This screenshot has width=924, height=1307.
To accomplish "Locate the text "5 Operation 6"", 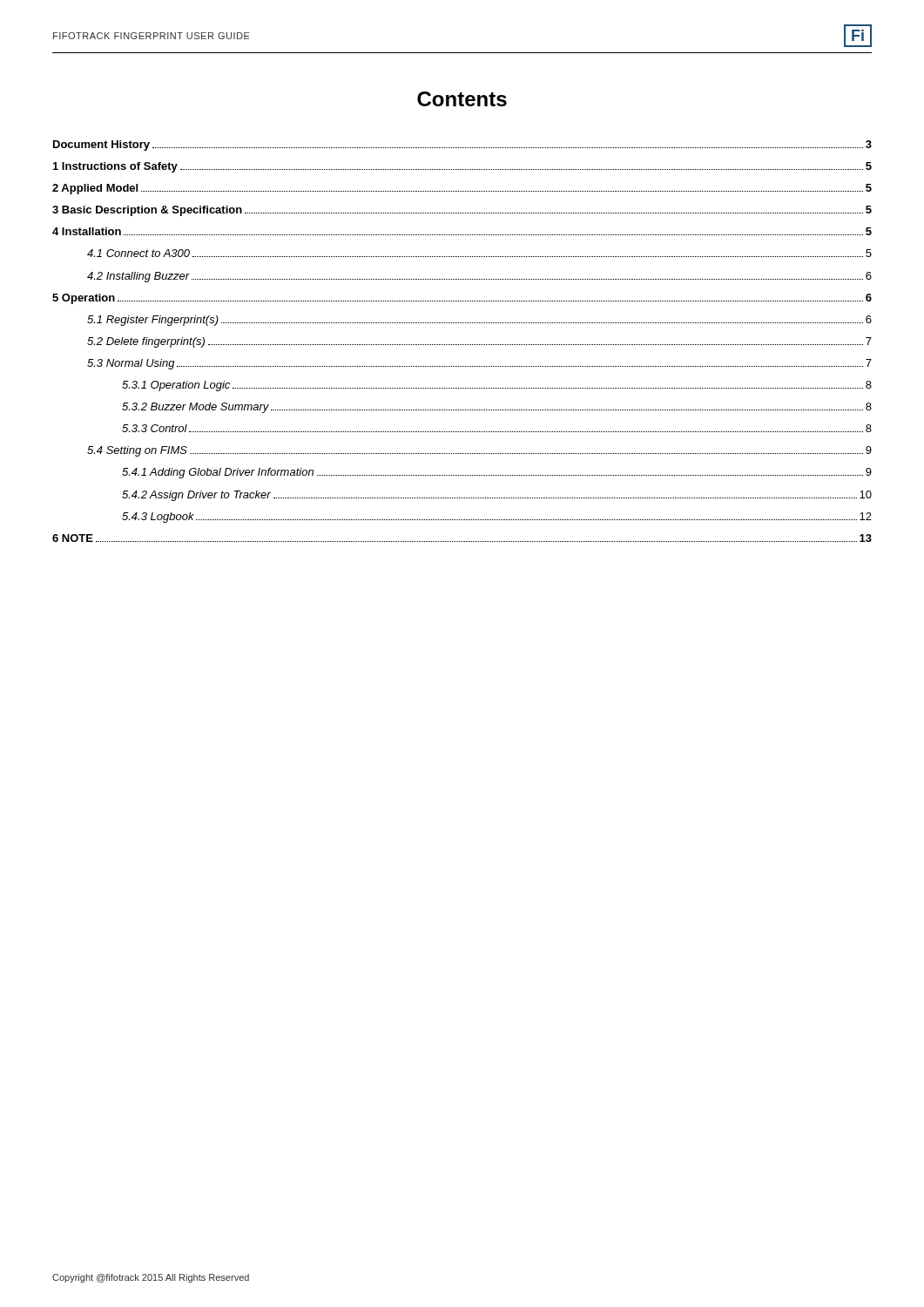I will click(x=462, y=298).
